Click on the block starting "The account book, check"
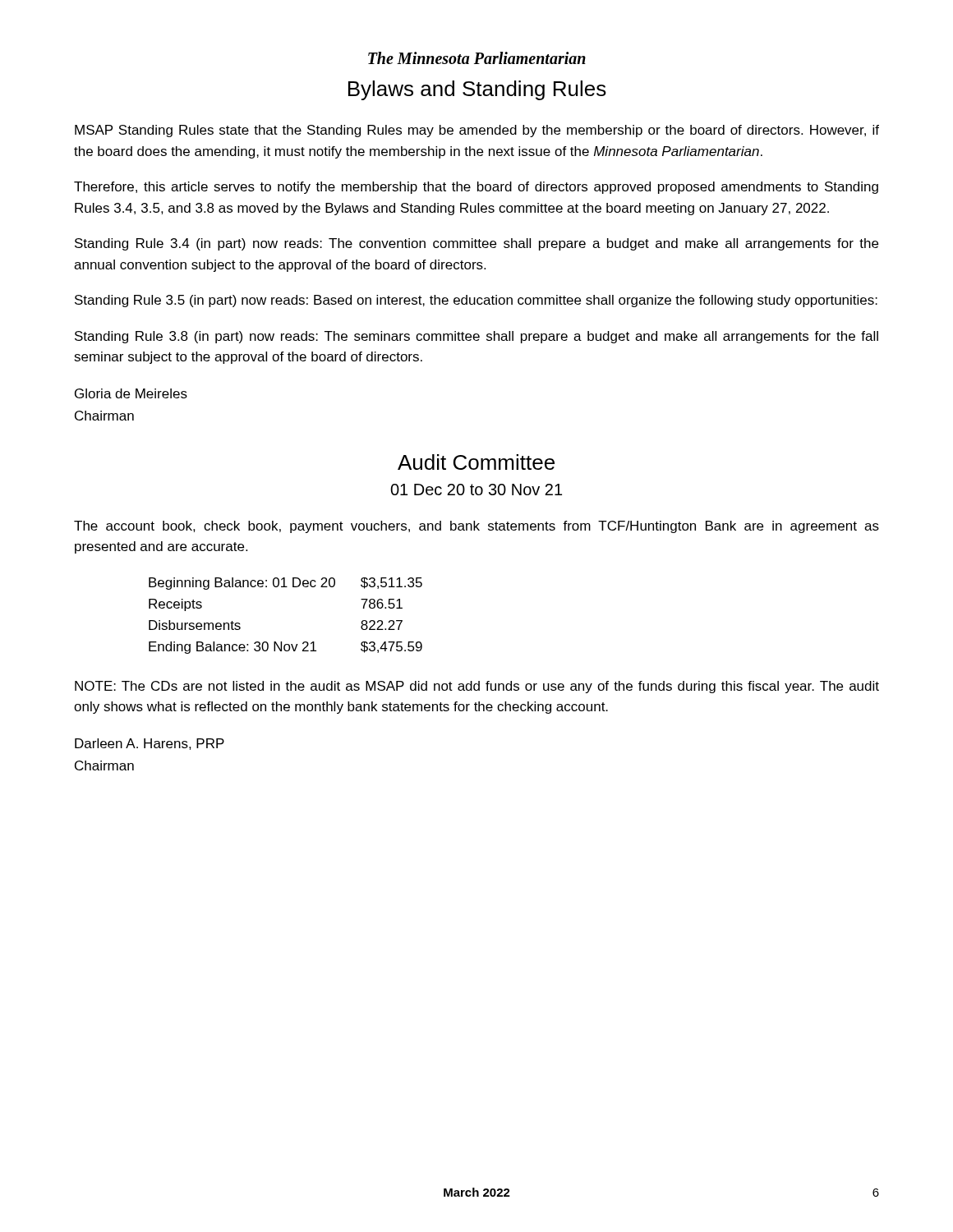Screen dimensions: 1232x953 (x=476, y=536)
